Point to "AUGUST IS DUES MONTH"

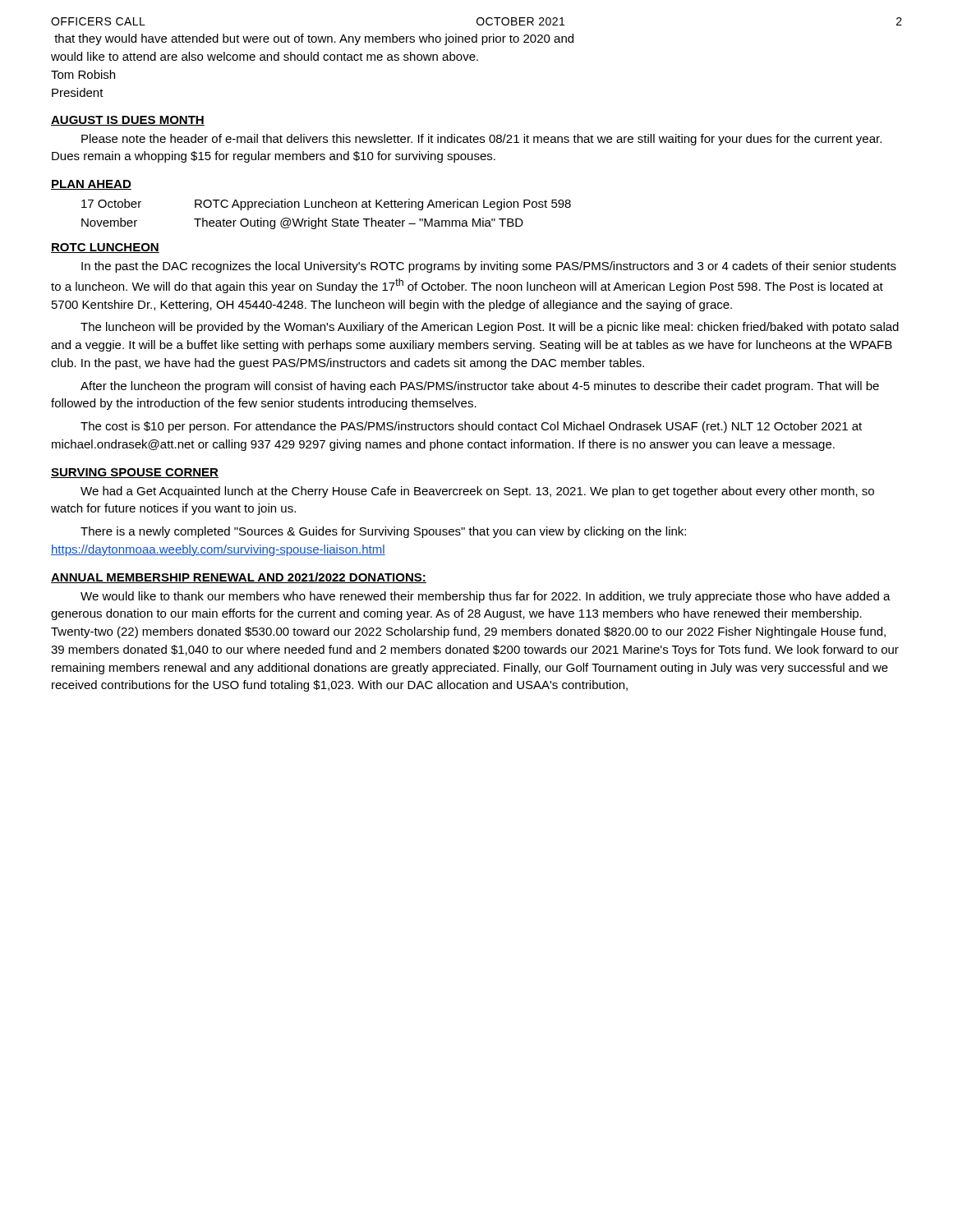[128, 119]
